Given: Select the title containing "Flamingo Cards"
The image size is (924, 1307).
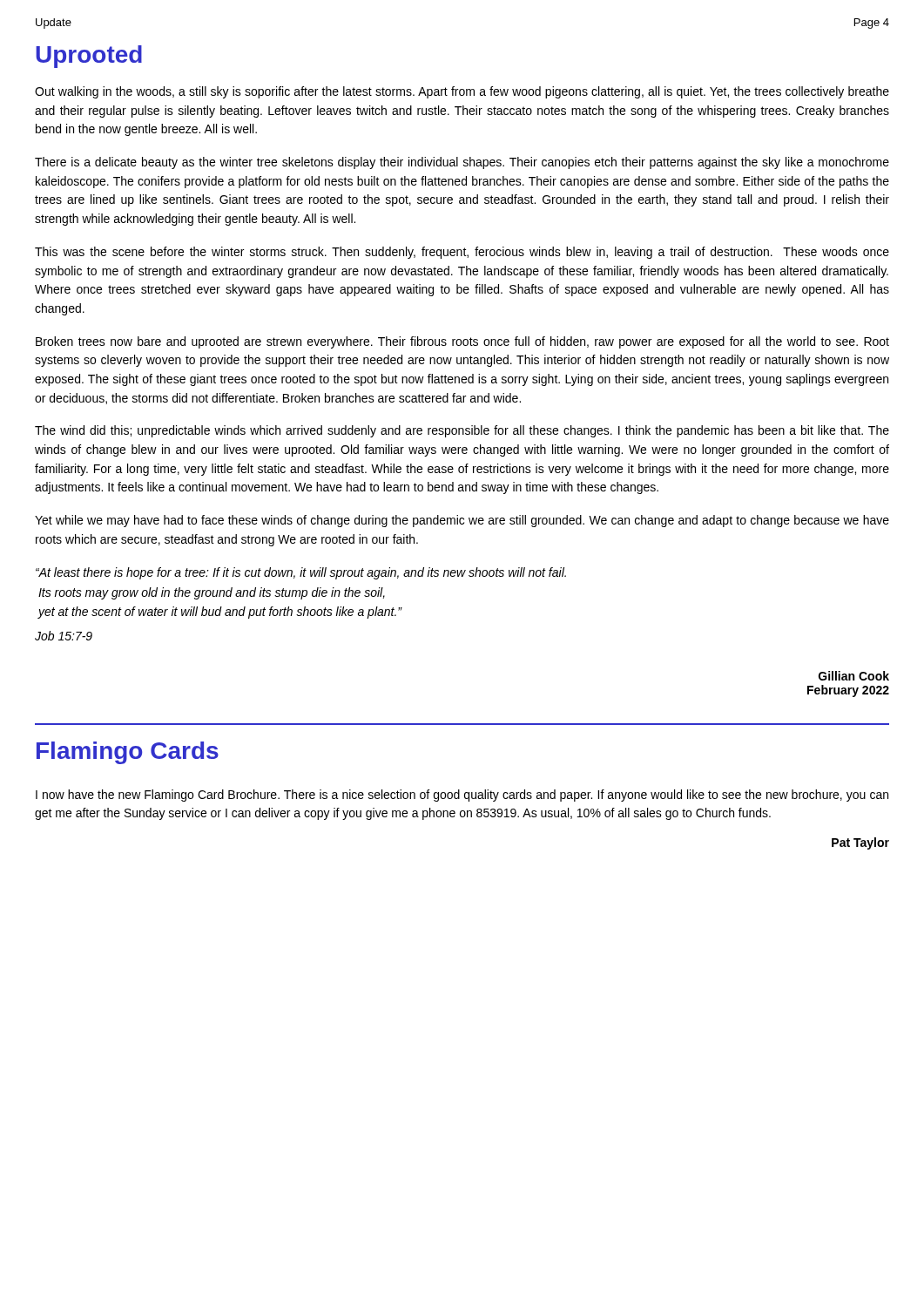Looking at the screenshot, I should point(127,750).
